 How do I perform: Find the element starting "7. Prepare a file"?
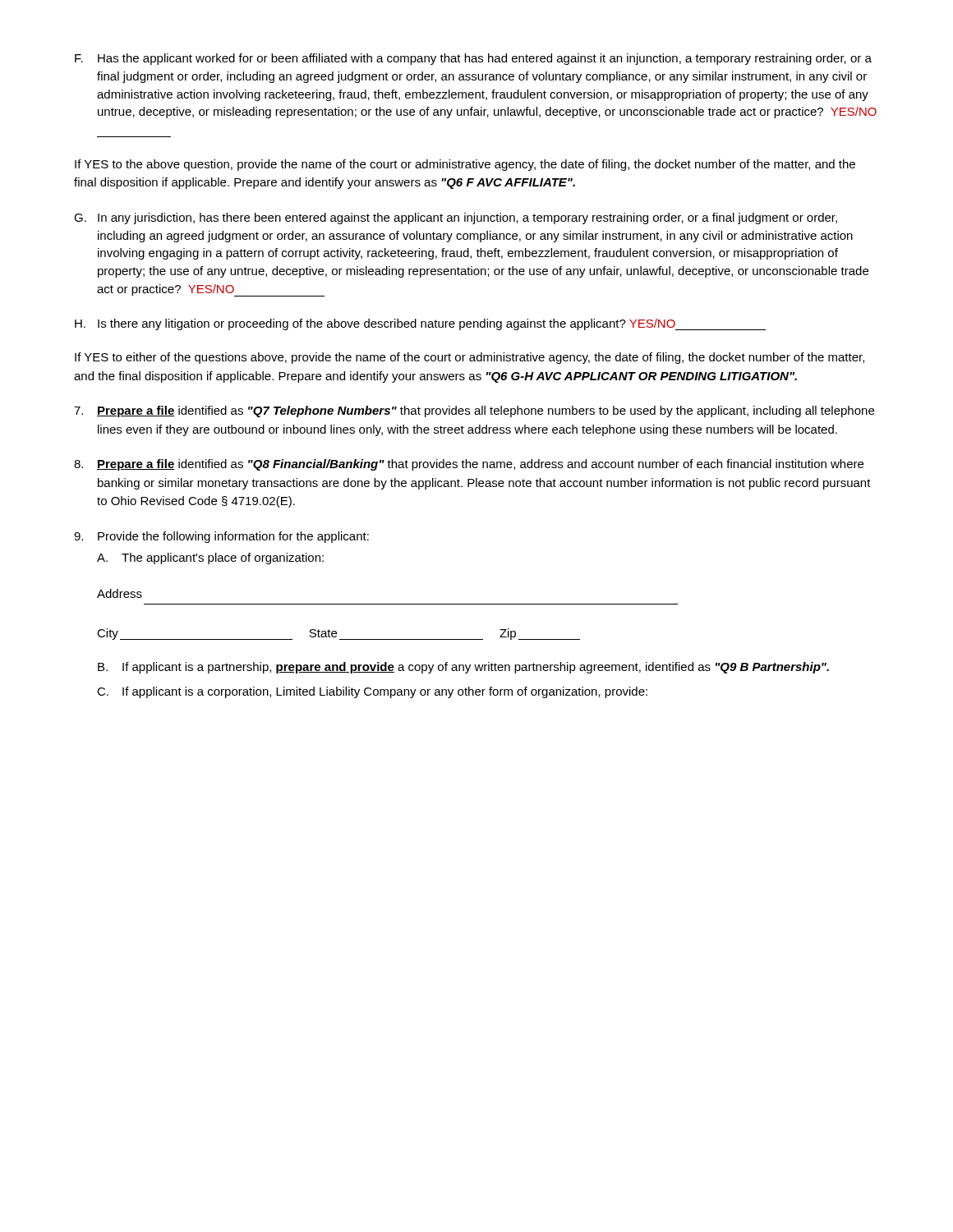476,420
